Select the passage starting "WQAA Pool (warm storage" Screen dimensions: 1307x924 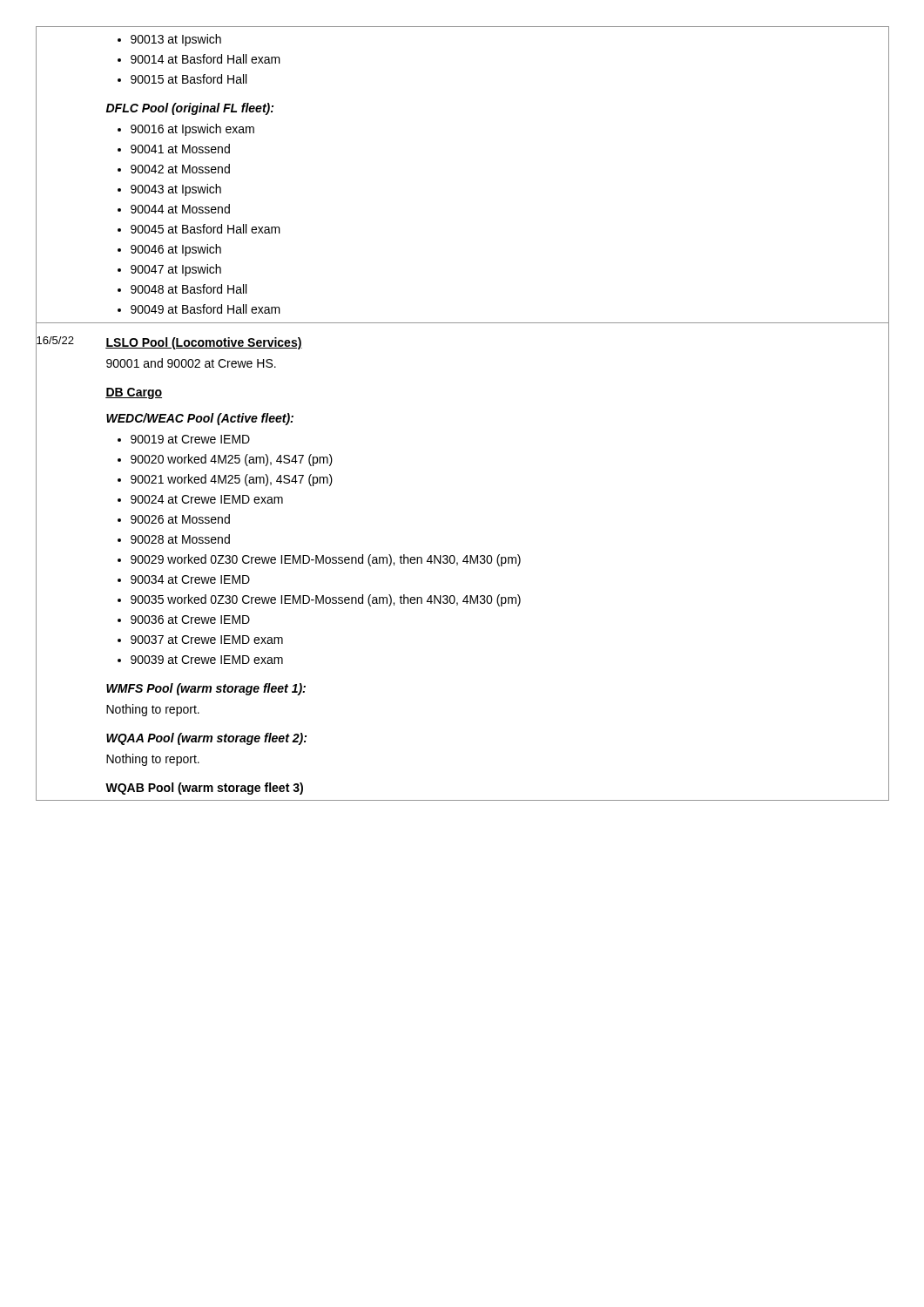pos(207,738)
